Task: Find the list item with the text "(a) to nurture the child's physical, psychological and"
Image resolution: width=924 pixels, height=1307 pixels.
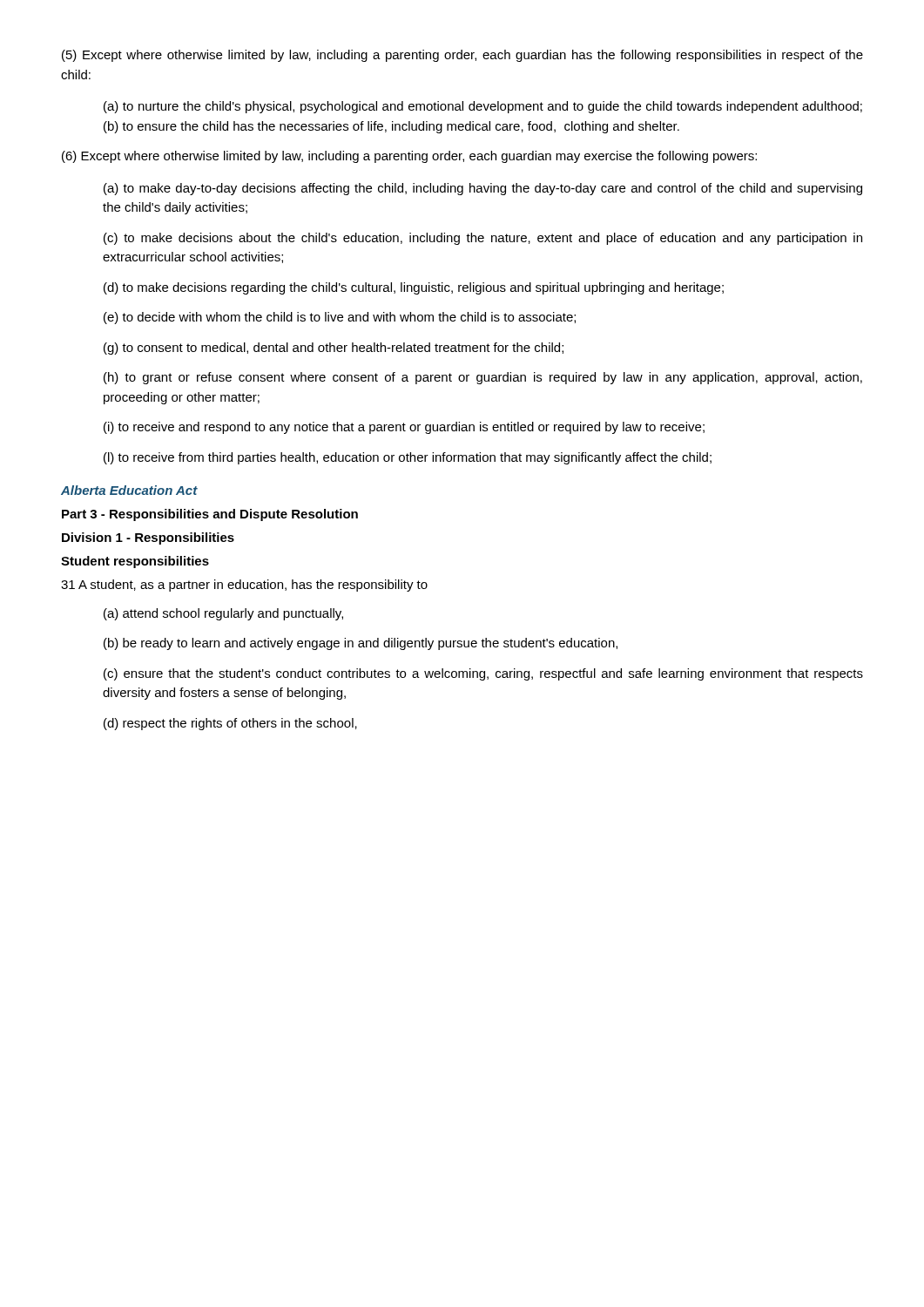Action: pyautogui.click(x=483, y=116)
